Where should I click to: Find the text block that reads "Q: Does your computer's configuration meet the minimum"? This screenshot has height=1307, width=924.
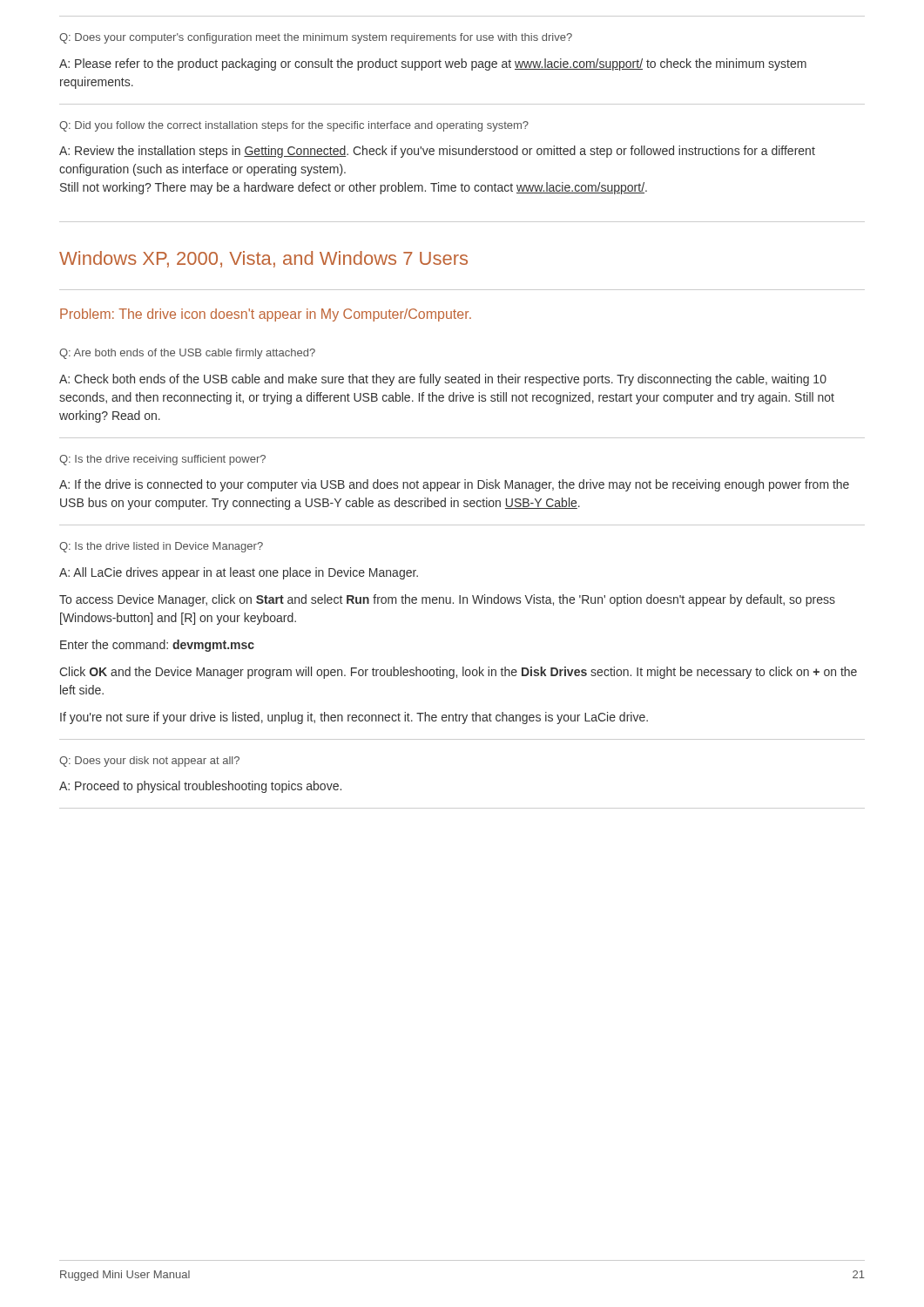click(x=462, y=60)
